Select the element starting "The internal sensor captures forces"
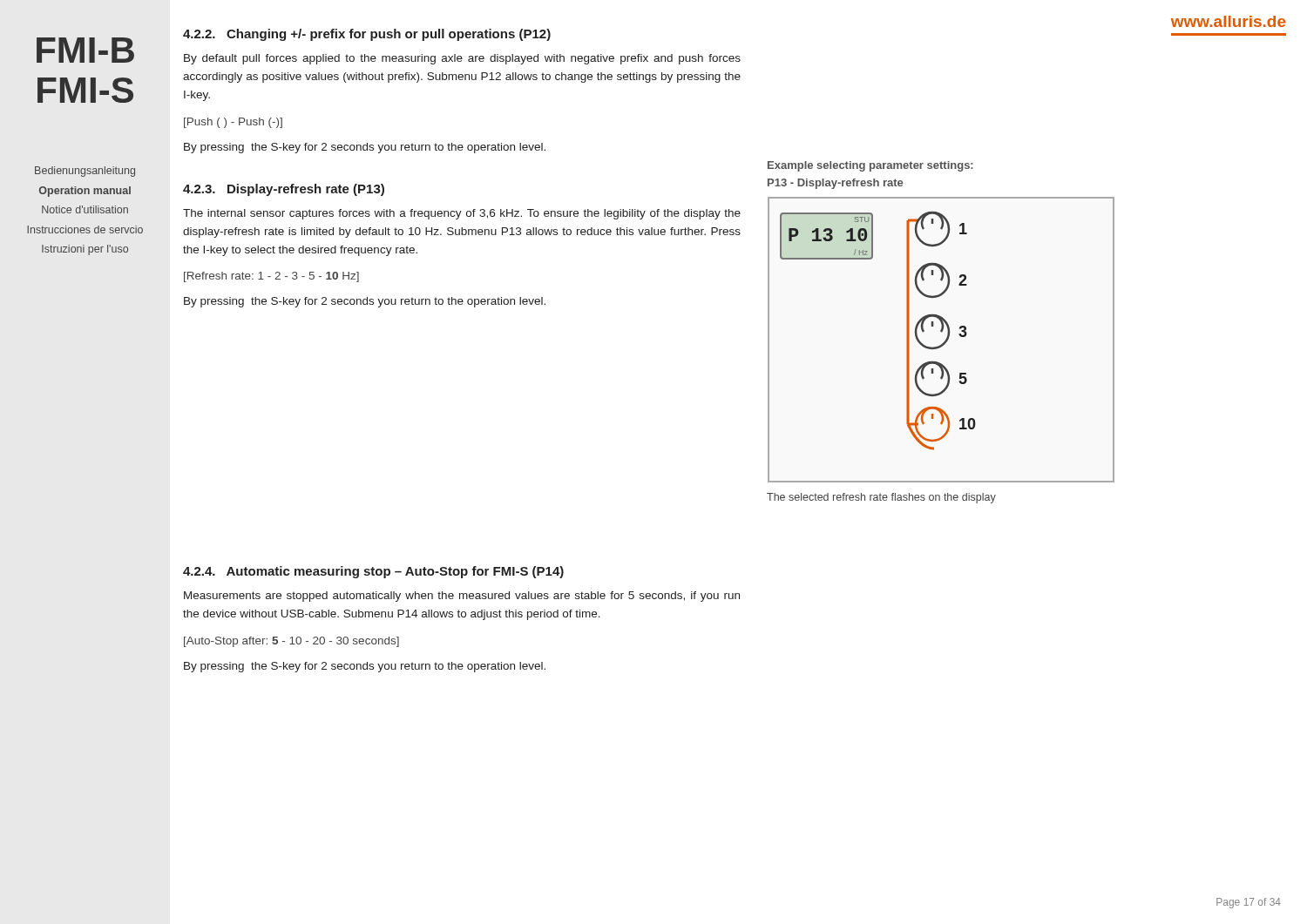The image size is (1307, 924). click(462, 231)
